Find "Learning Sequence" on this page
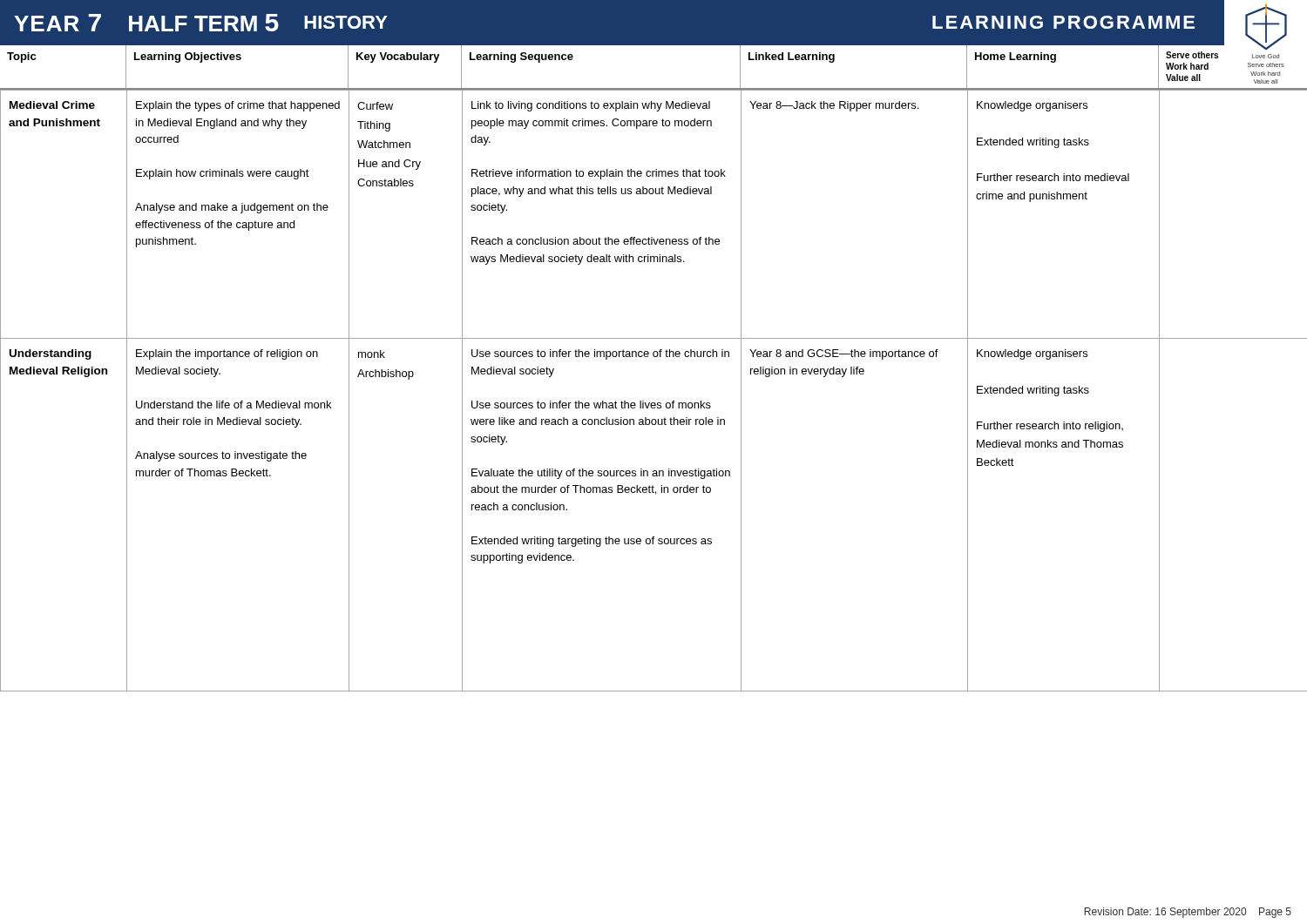Screen dimensions: 924x1307 (521, 56)
